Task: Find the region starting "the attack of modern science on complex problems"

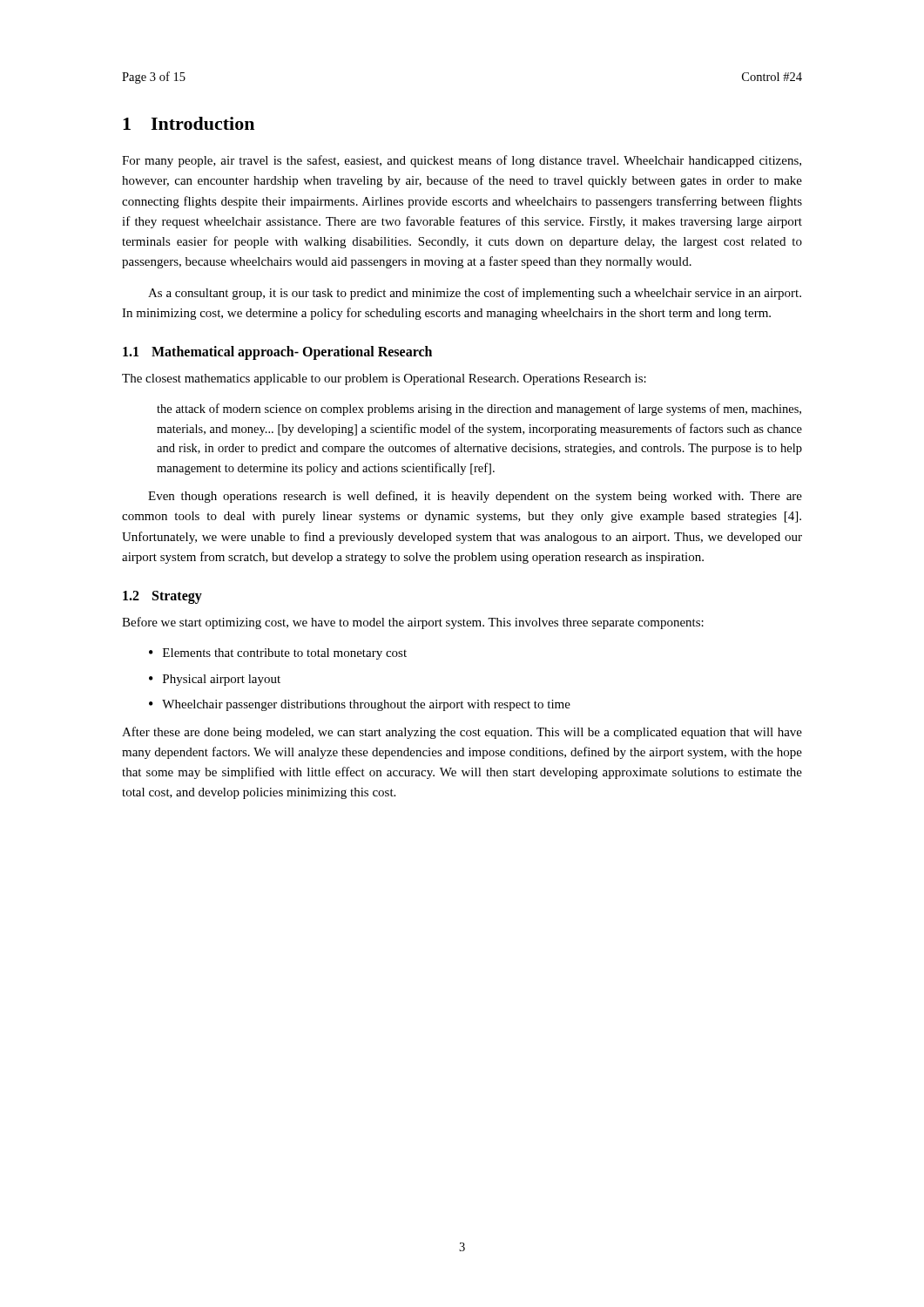Action: coord(479,438)
